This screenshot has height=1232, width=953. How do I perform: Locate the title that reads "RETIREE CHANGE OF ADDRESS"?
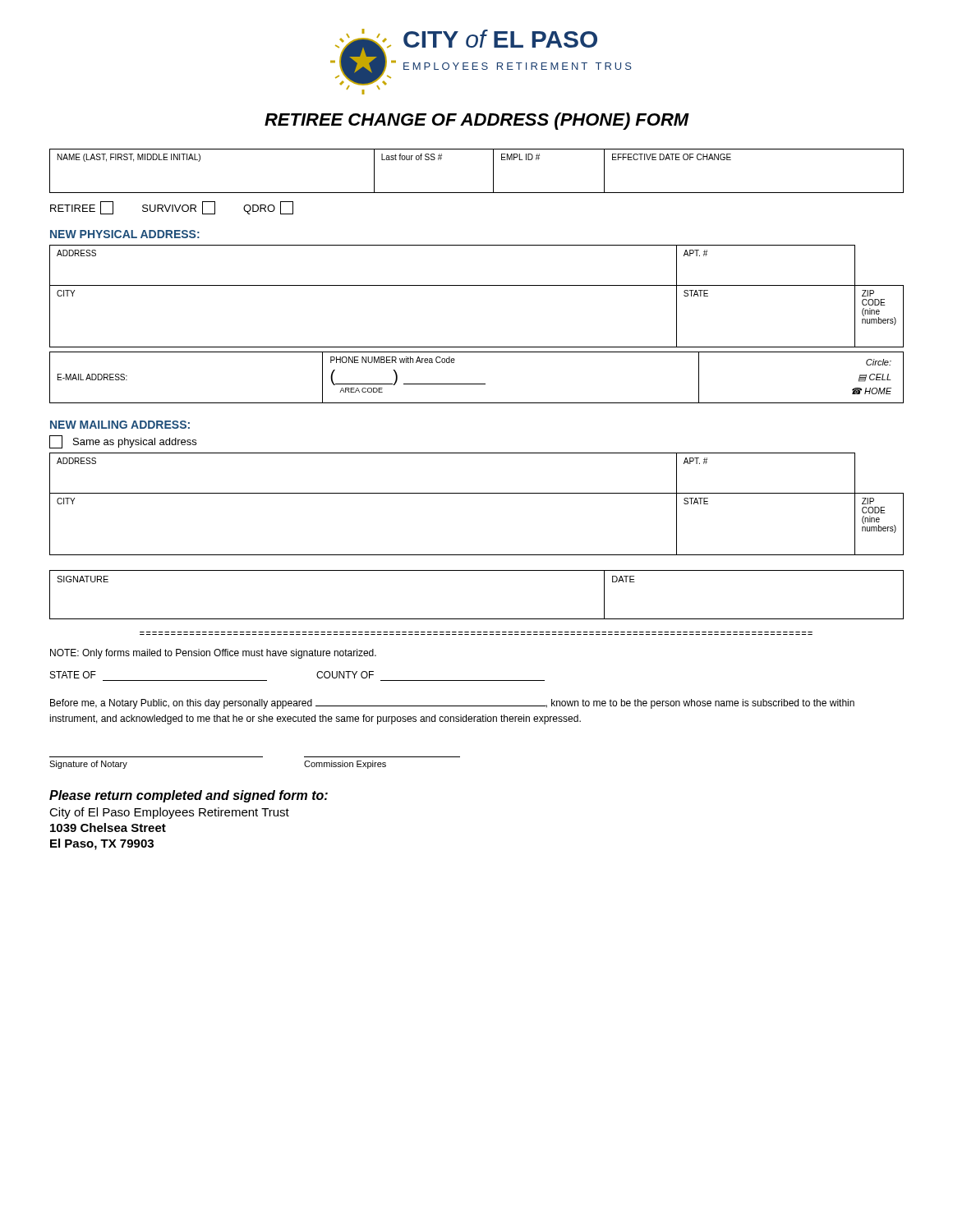(476, 120)
